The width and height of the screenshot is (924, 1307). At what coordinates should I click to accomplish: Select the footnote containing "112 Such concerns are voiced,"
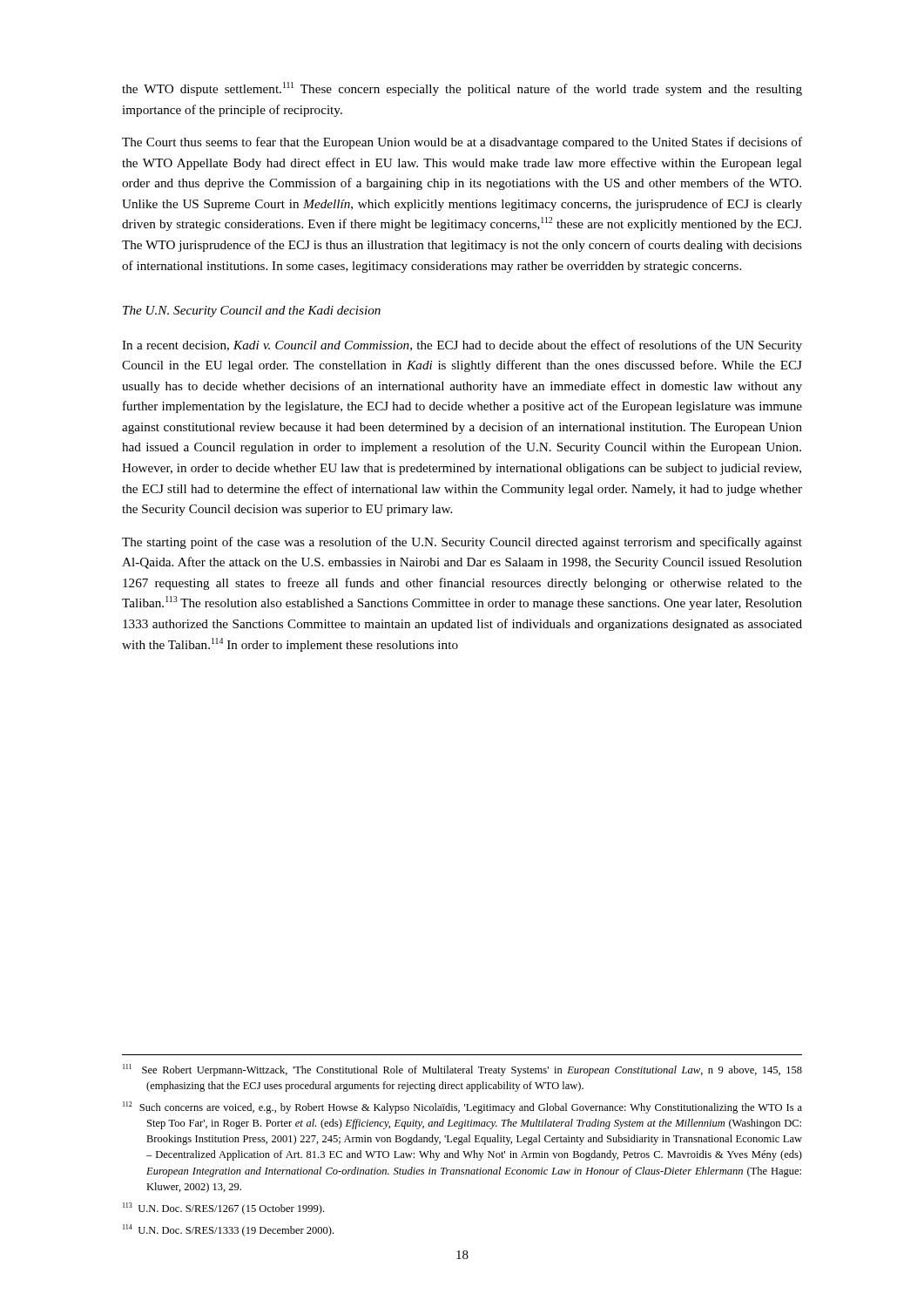coord(462,1147)
